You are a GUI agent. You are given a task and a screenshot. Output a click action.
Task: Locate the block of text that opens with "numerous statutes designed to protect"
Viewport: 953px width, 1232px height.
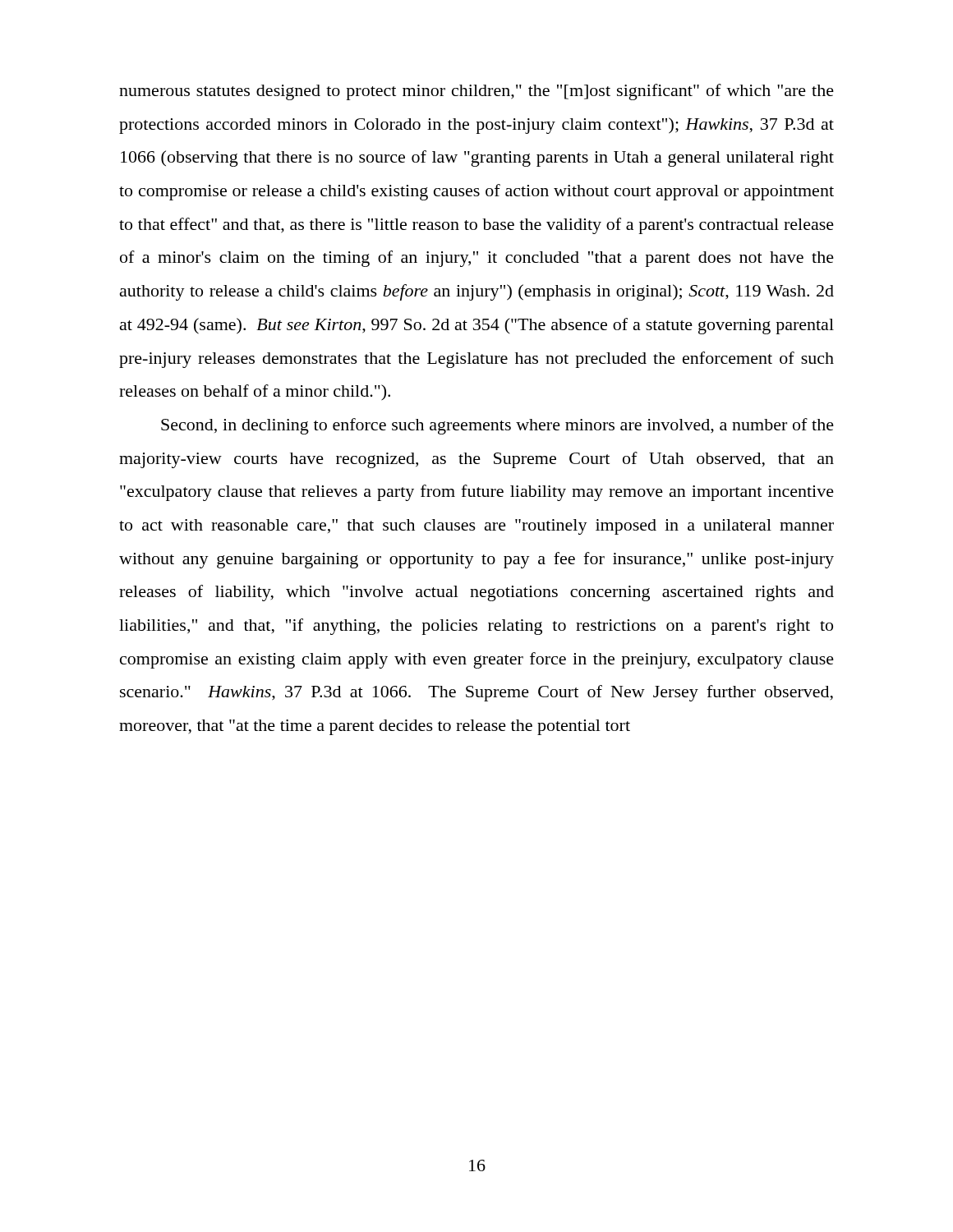click(476, 240)
